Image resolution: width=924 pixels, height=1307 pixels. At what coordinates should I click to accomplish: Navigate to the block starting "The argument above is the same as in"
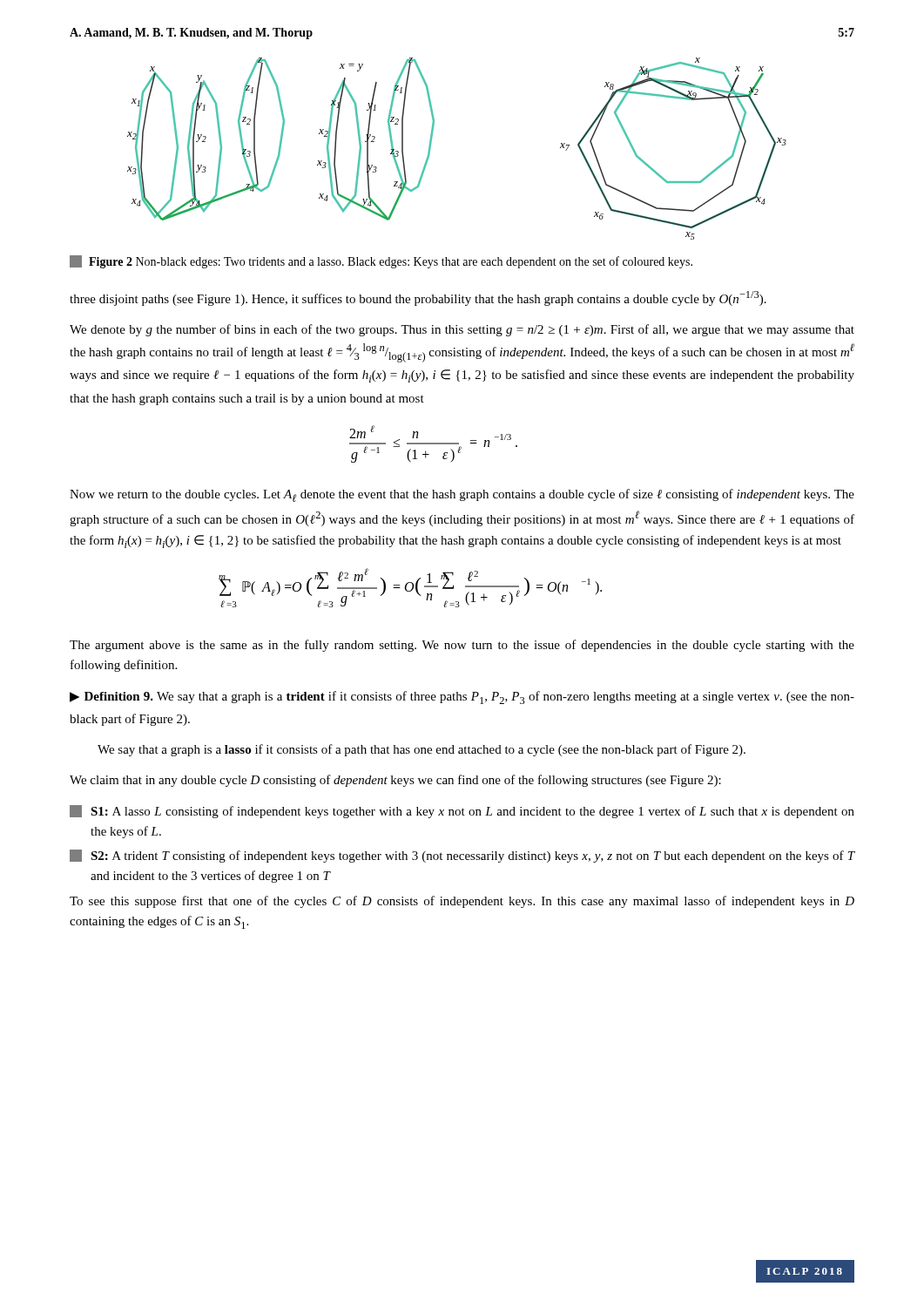click(x=462, y=656)
